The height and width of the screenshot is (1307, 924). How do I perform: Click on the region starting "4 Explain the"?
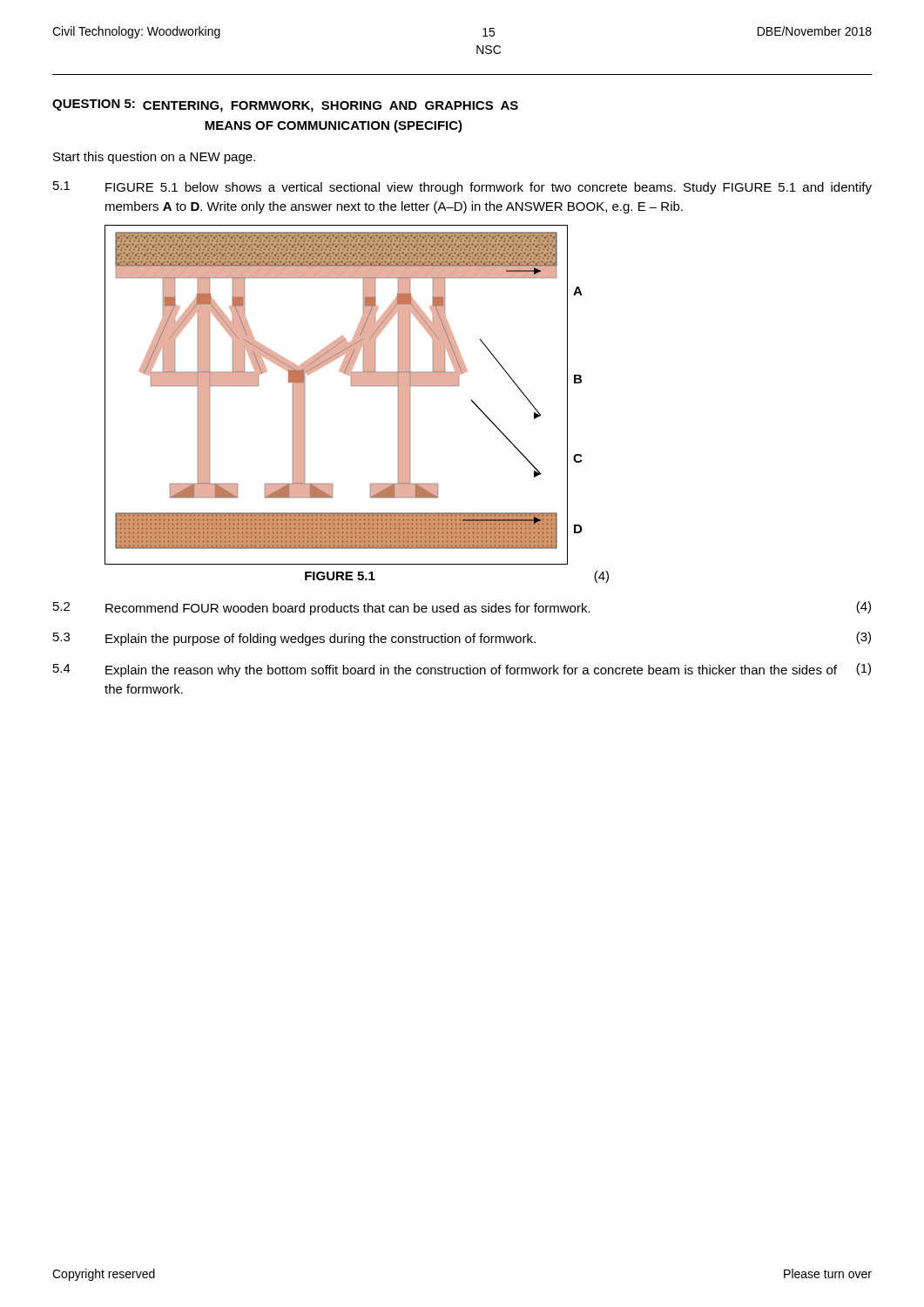(x=462, y=679)
